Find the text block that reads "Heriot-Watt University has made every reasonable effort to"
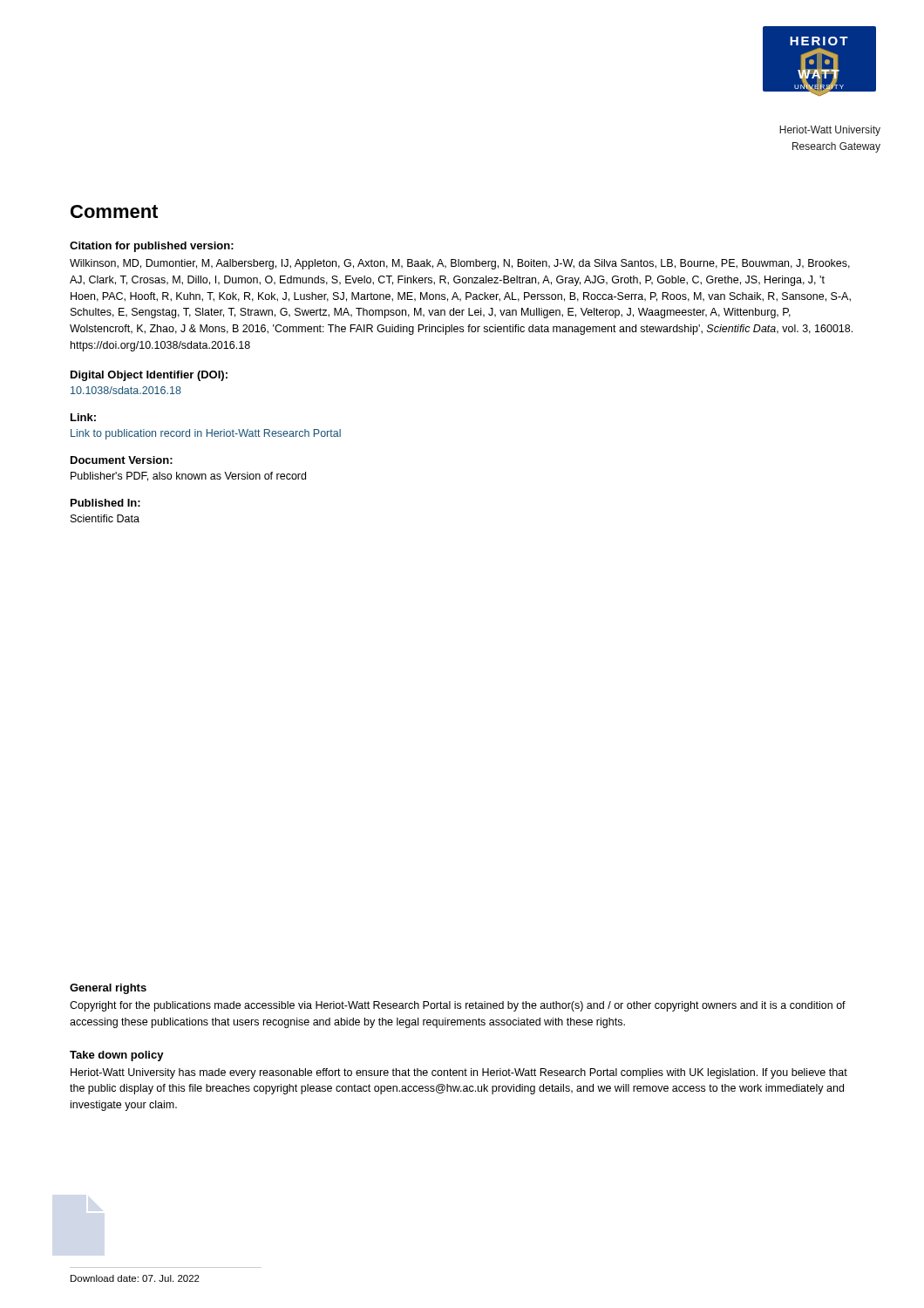Screen dimensions: 1308x924 [458, 1088]
